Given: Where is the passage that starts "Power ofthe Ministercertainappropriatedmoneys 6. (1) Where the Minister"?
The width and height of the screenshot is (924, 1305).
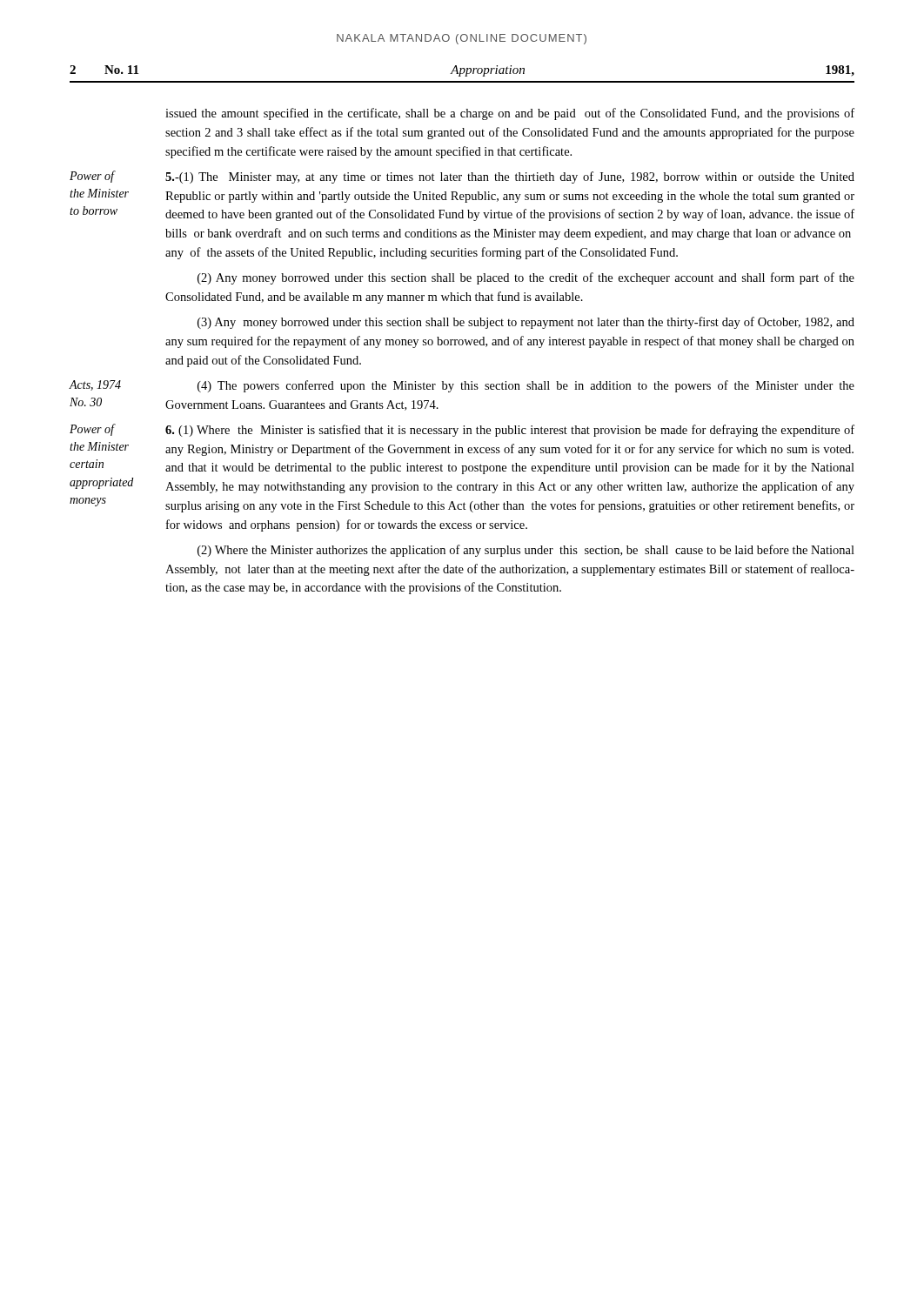Looking at the screenshot, I should click(x=462, y=478).
